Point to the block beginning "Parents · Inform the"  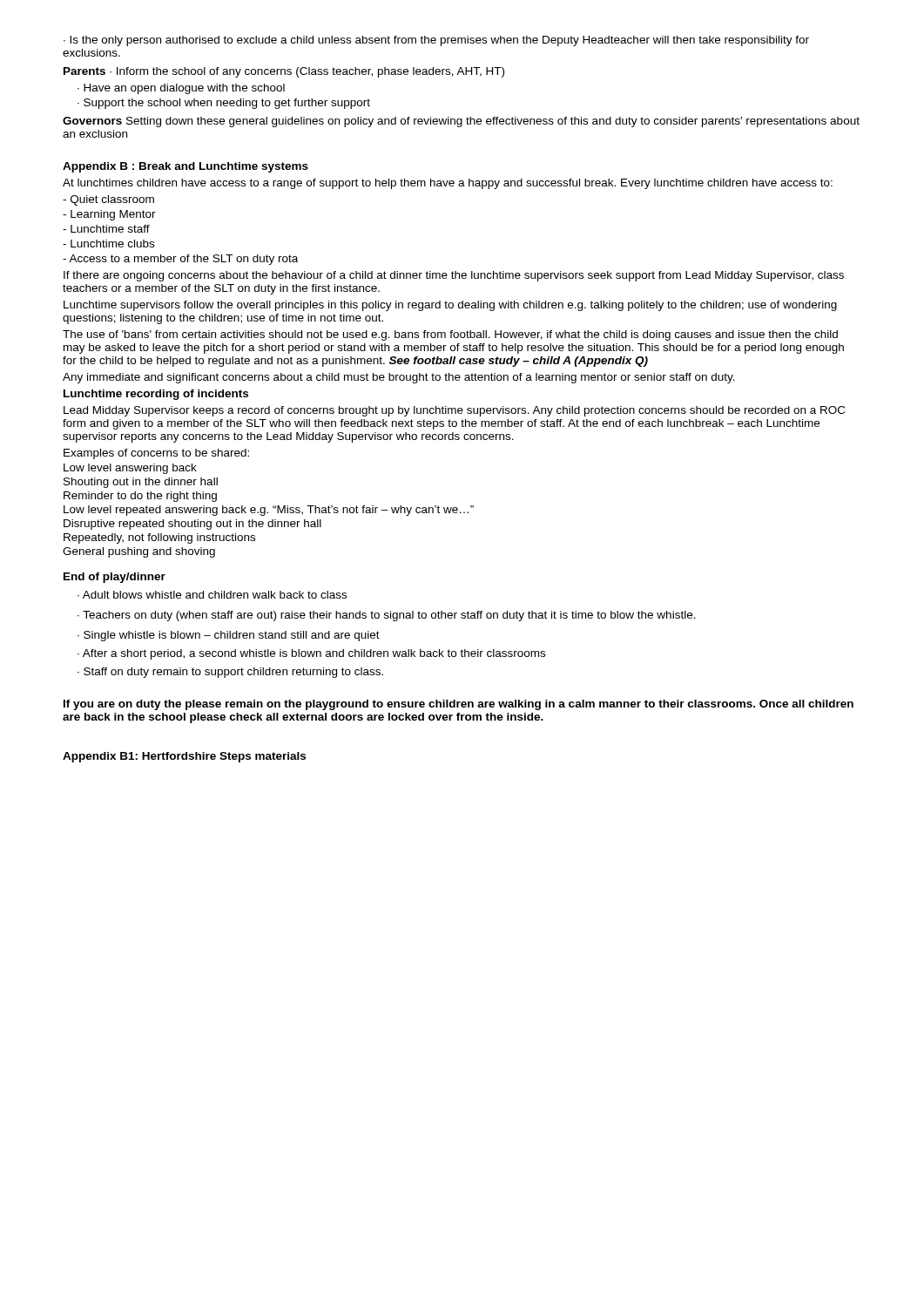[x=284, y=71]
